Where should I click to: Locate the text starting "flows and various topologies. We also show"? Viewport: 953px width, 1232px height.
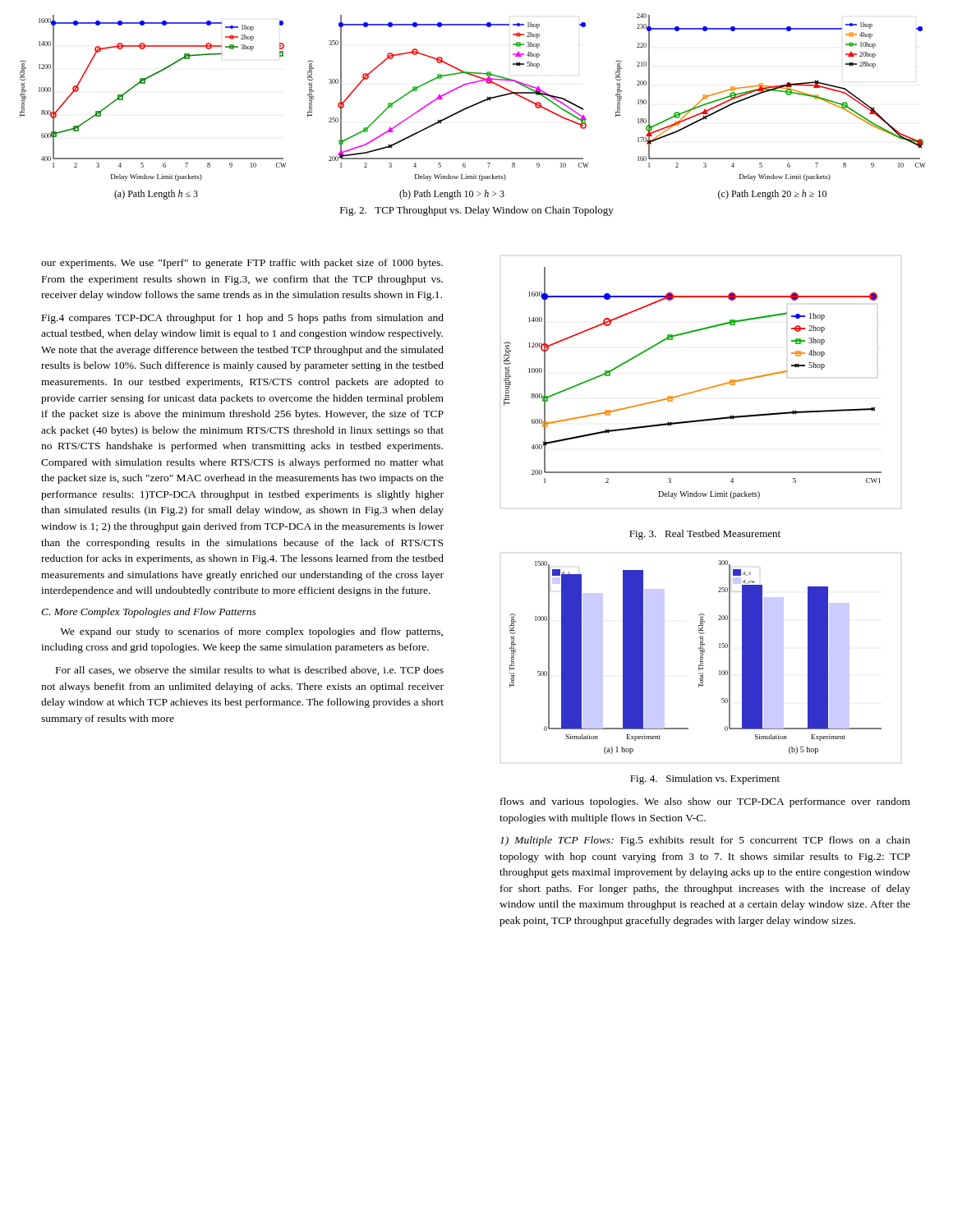[x=705, y=809]
